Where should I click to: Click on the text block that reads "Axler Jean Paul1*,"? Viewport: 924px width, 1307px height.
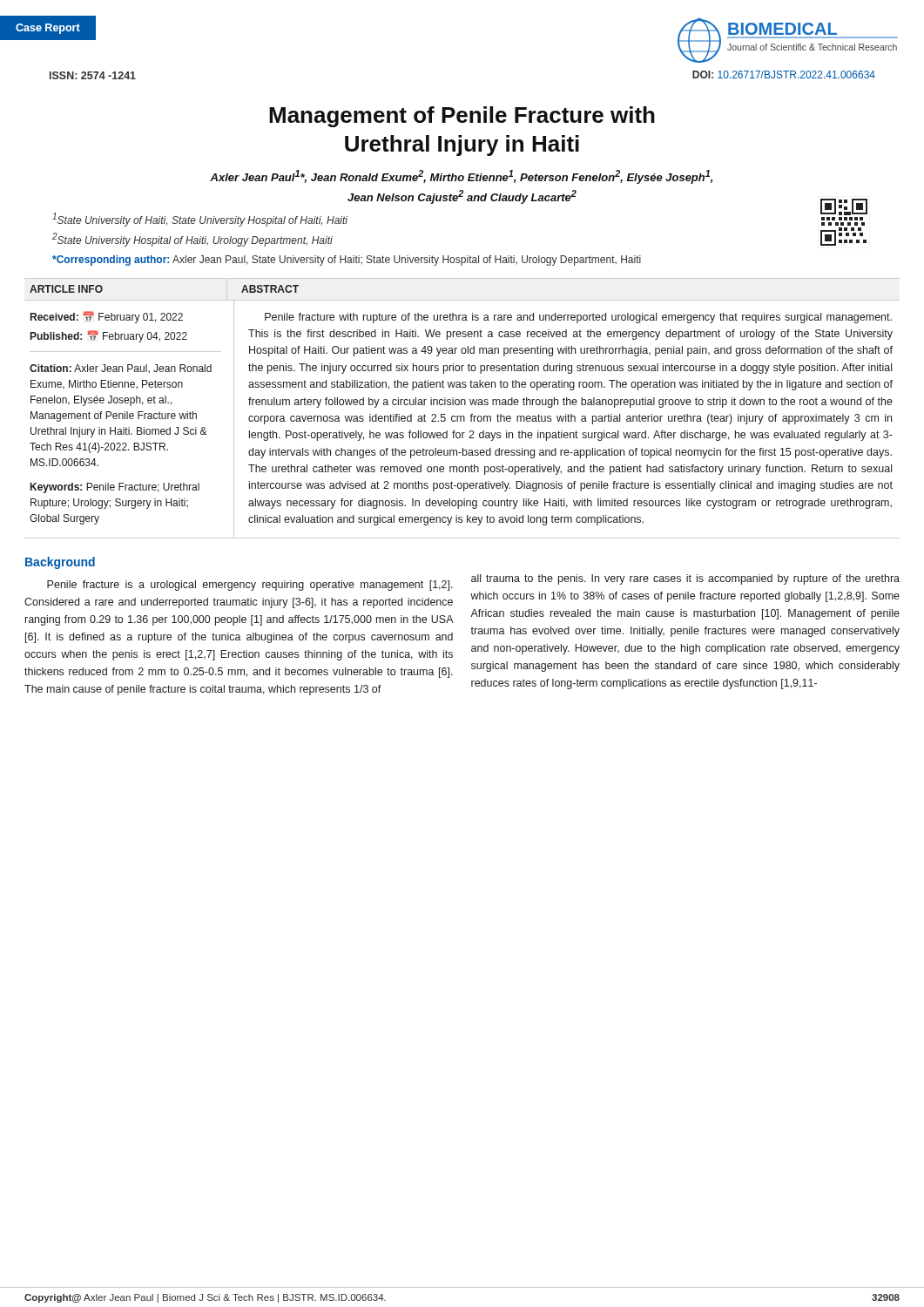[462, 186]
